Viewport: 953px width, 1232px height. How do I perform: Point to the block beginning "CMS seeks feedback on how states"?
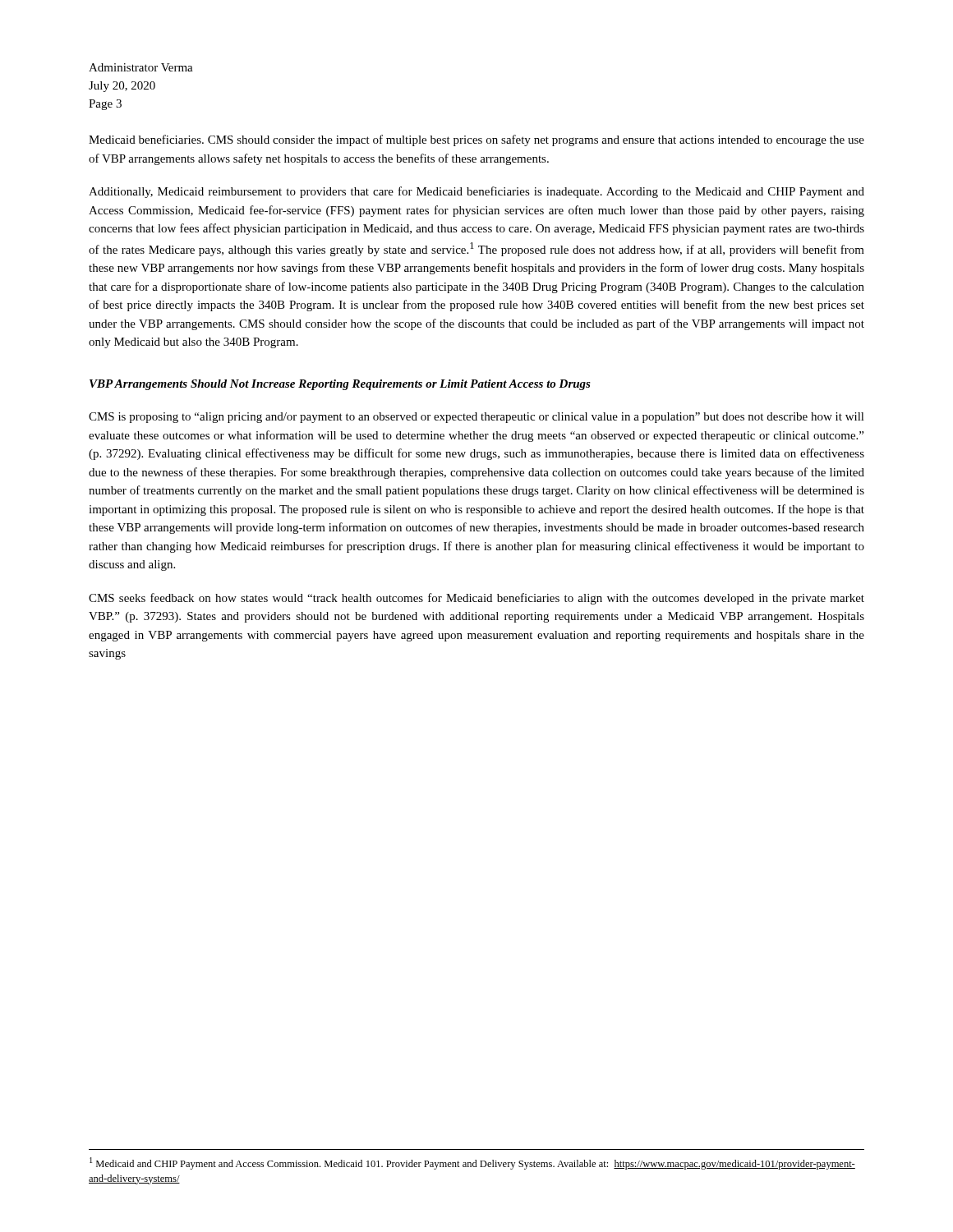pyautogui.click(x=476, y=625)
